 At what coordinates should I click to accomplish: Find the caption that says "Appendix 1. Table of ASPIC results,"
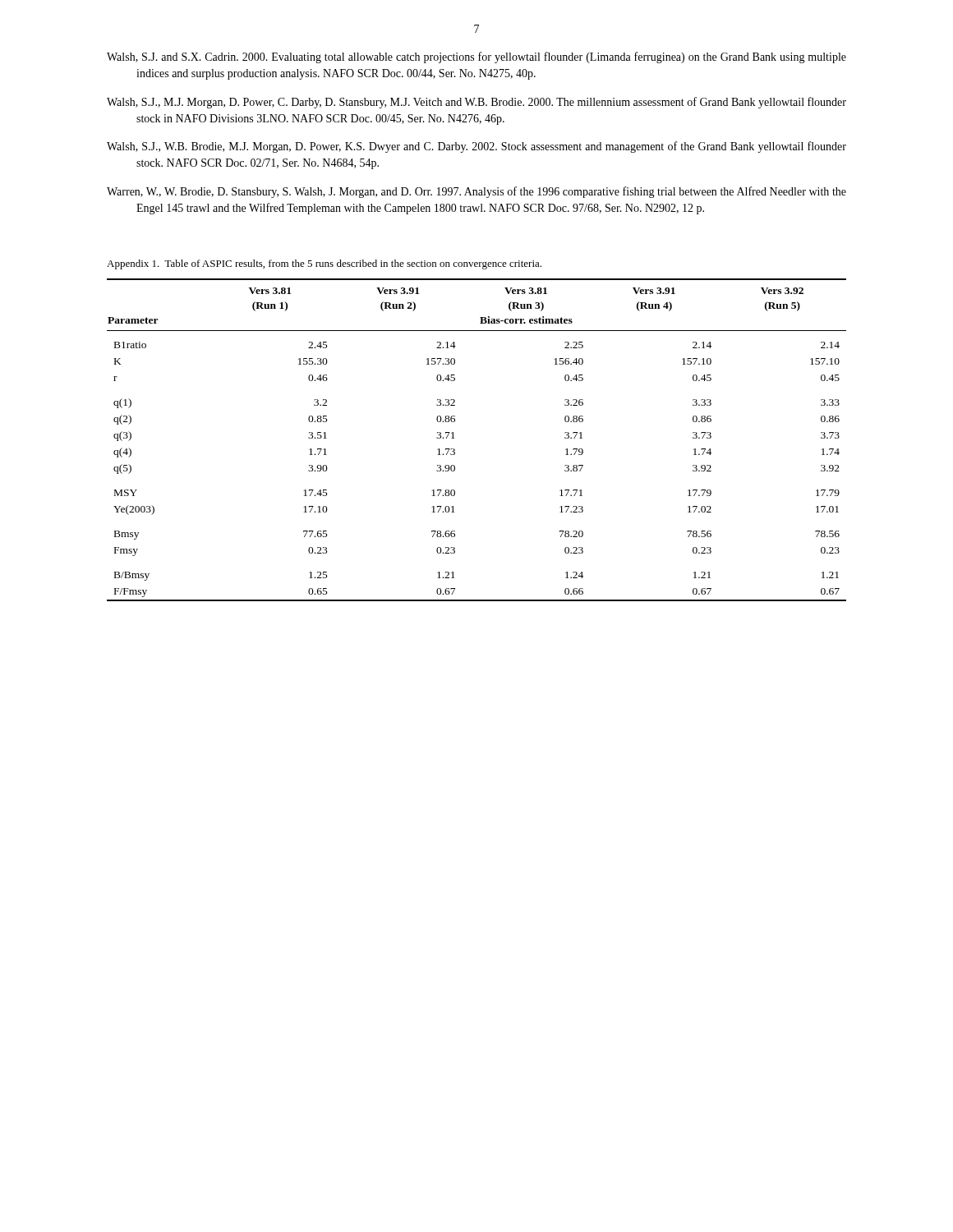(325, 264)
